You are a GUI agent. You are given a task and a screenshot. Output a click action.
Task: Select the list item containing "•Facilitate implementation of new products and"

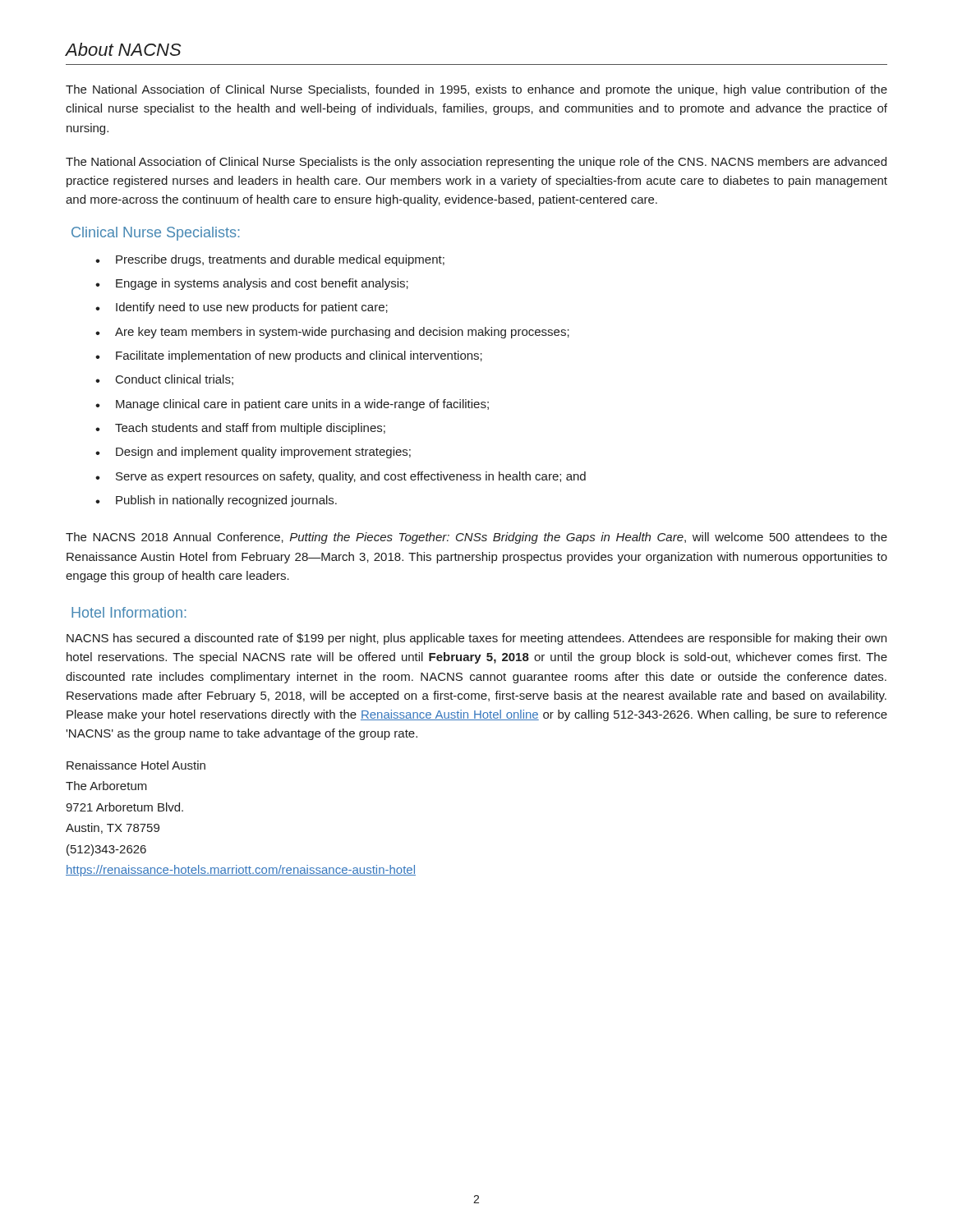coord(289,357)
